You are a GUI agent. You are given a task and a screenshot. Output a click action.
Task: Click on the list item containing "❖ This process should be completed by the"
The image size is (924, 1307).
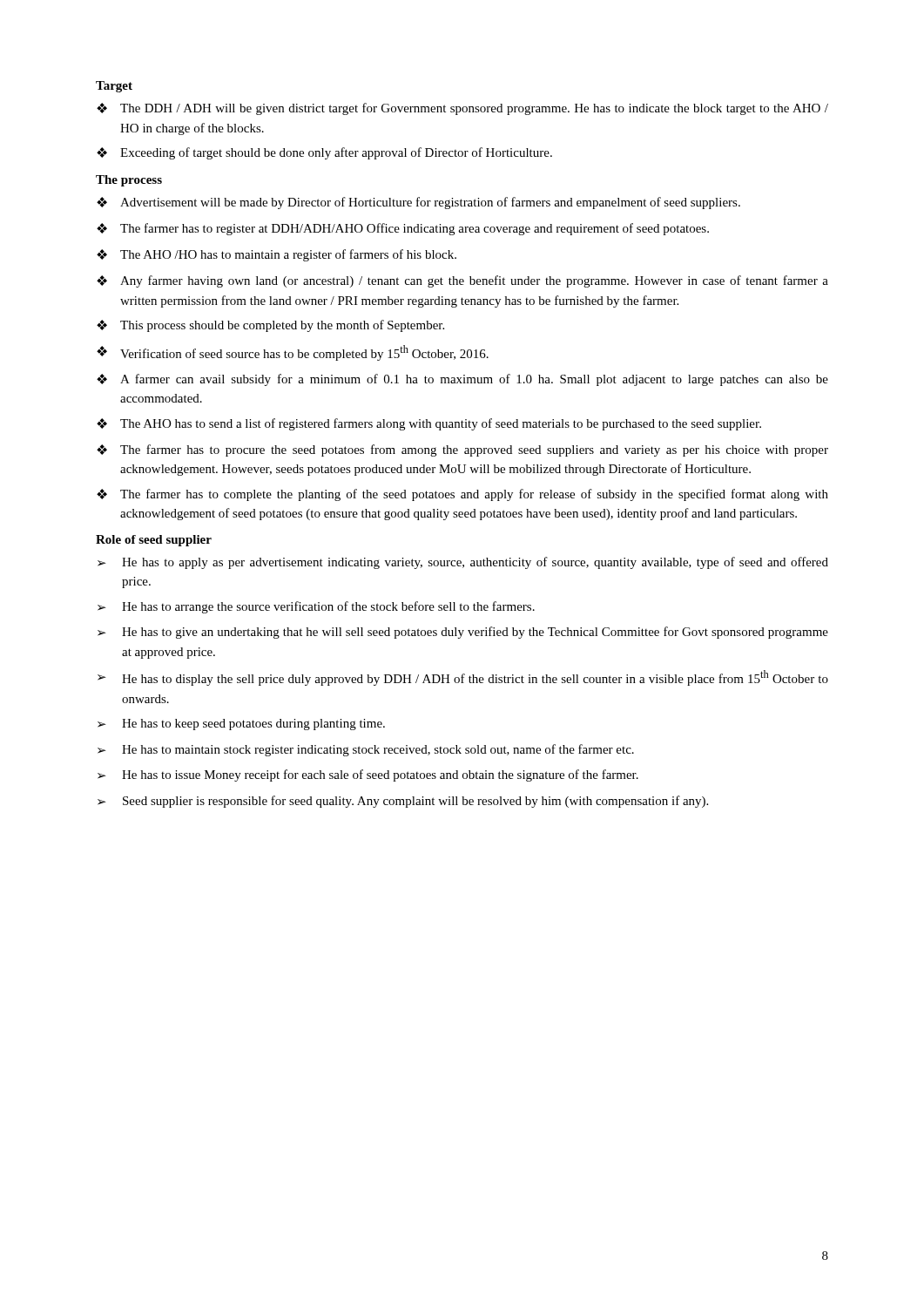pyautogui.click(x=270, y=326)
